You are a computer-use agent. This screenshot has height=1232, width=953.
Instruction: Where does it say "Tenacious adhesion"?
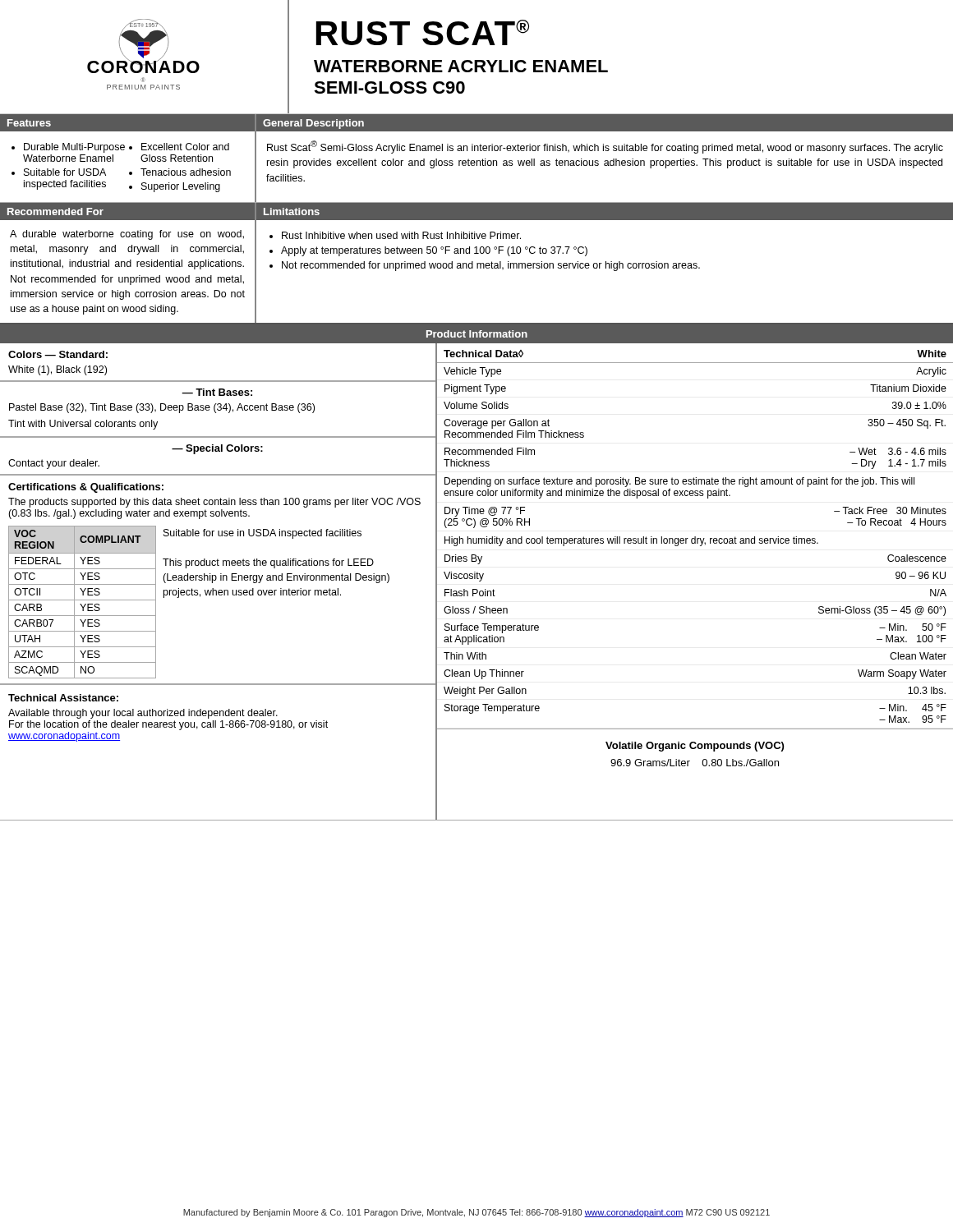pos(186,173)
